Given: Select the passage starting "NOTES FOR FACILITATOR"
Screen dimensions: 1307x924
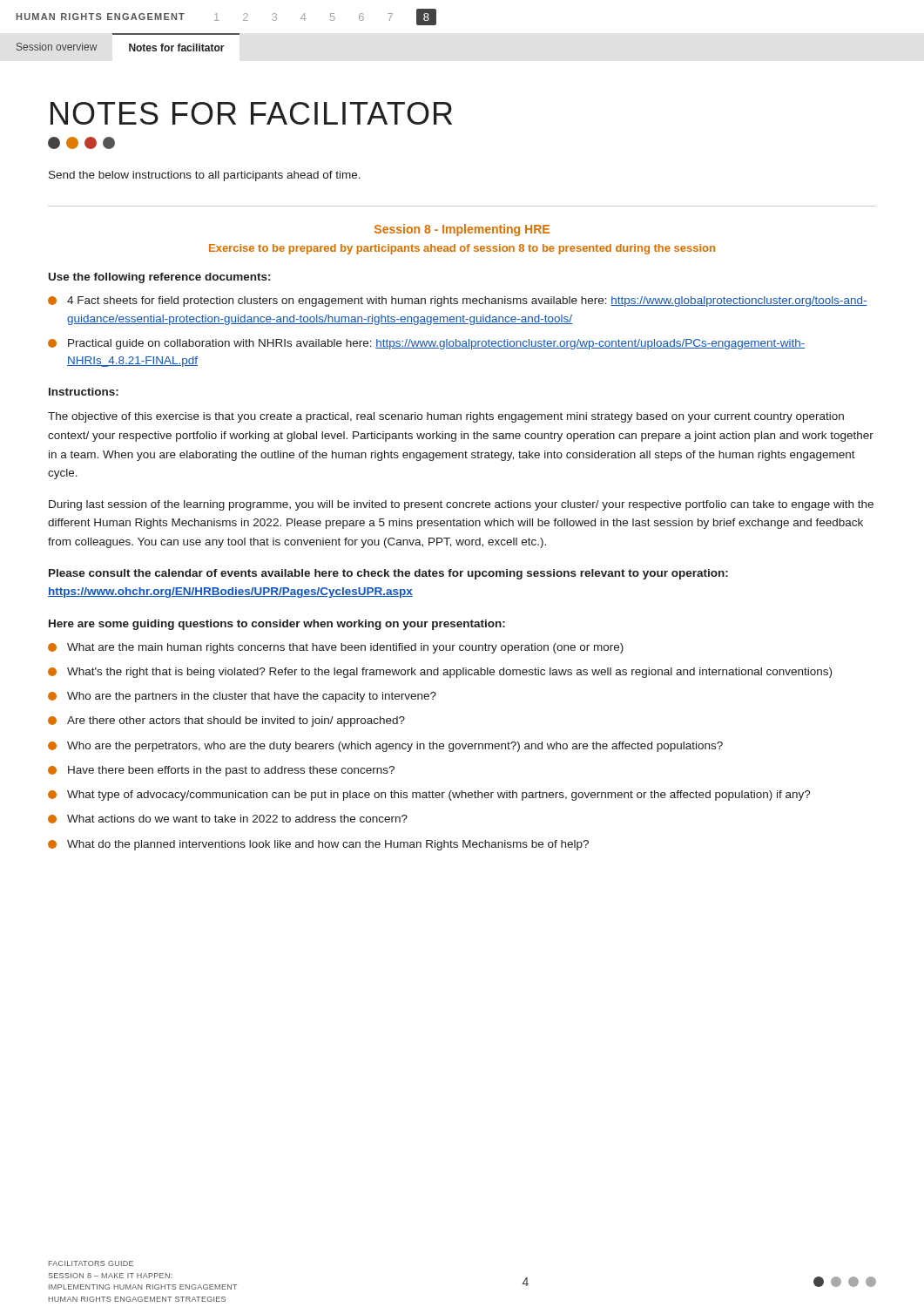Looking at the screenshot, I should click(251, 114).
